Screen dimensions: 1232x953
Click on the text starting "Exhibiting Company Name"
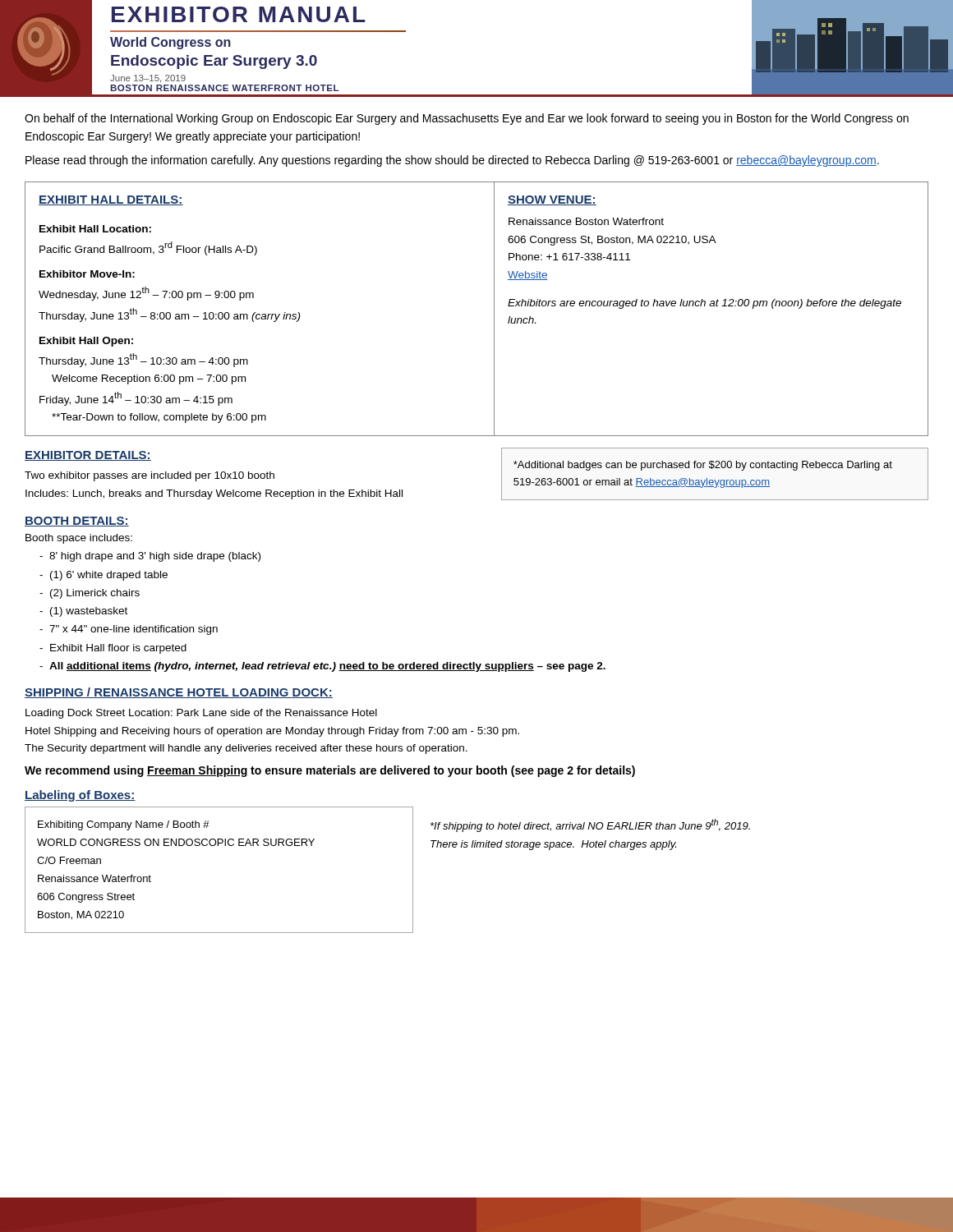click(x=124, y=825)
